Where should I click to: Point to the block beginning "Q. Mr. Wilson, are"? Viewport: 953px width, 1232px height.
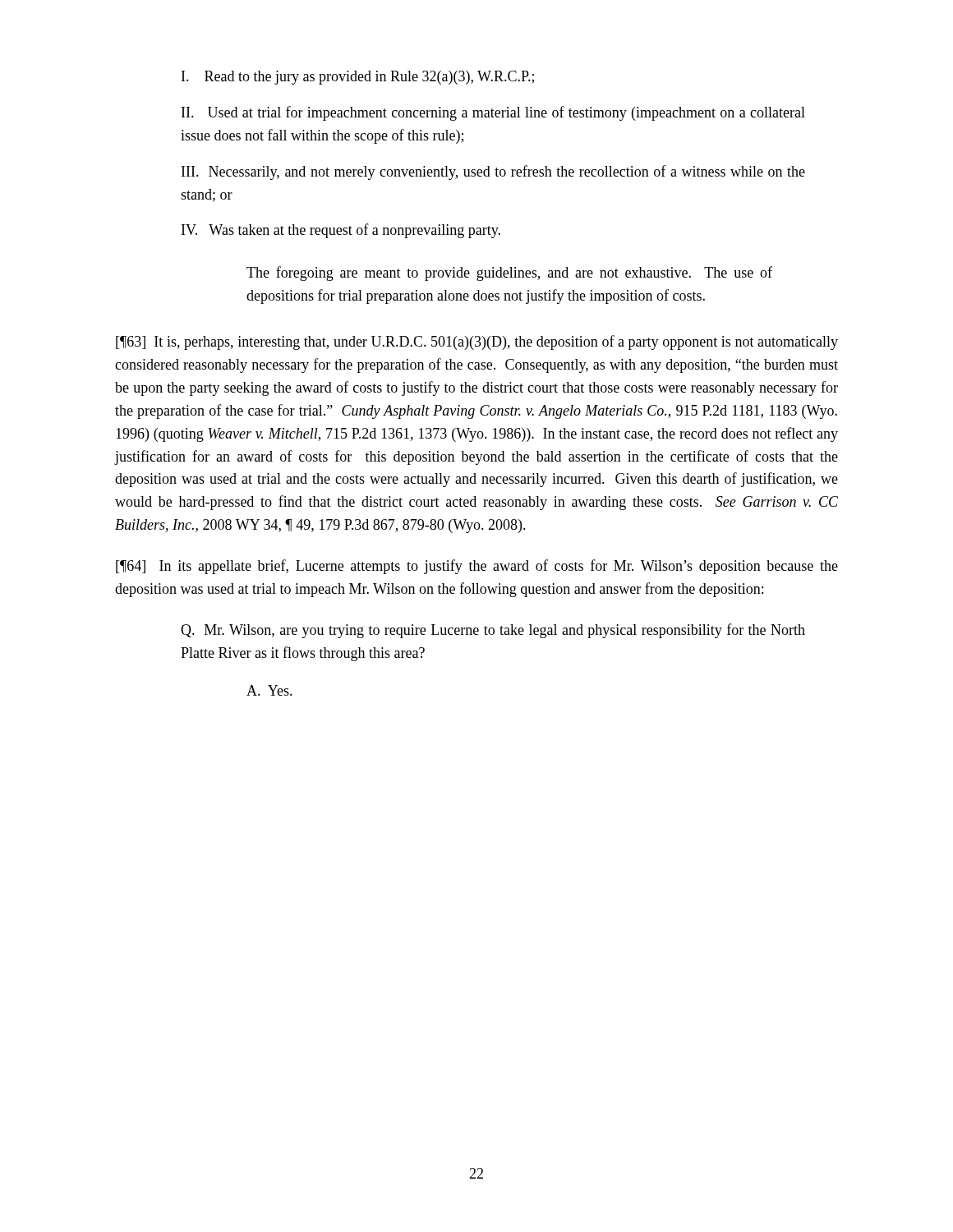coord(493,642)
